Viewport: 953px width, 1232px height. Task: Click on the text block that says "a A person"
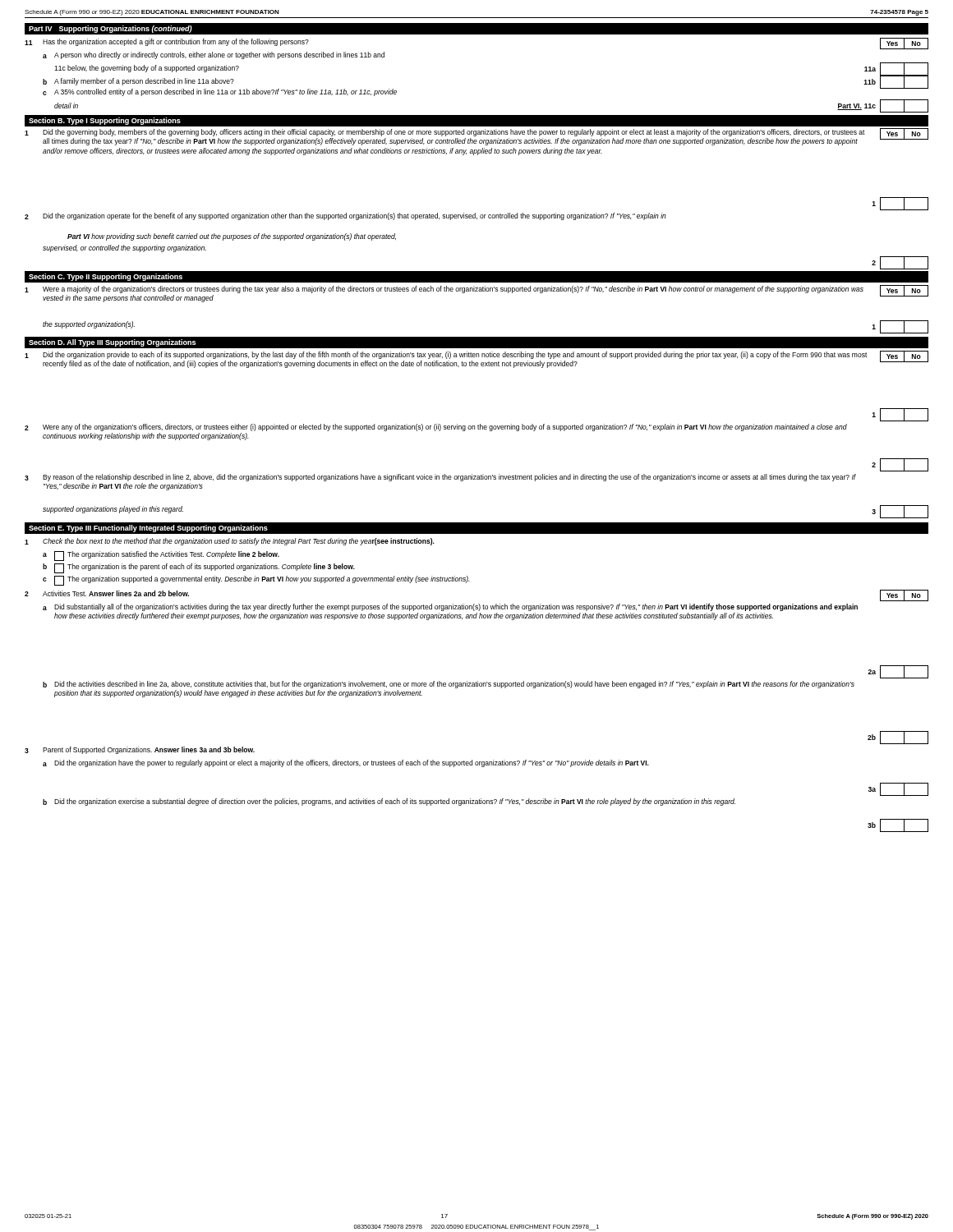pyautogui.click(x=214, y=55)
